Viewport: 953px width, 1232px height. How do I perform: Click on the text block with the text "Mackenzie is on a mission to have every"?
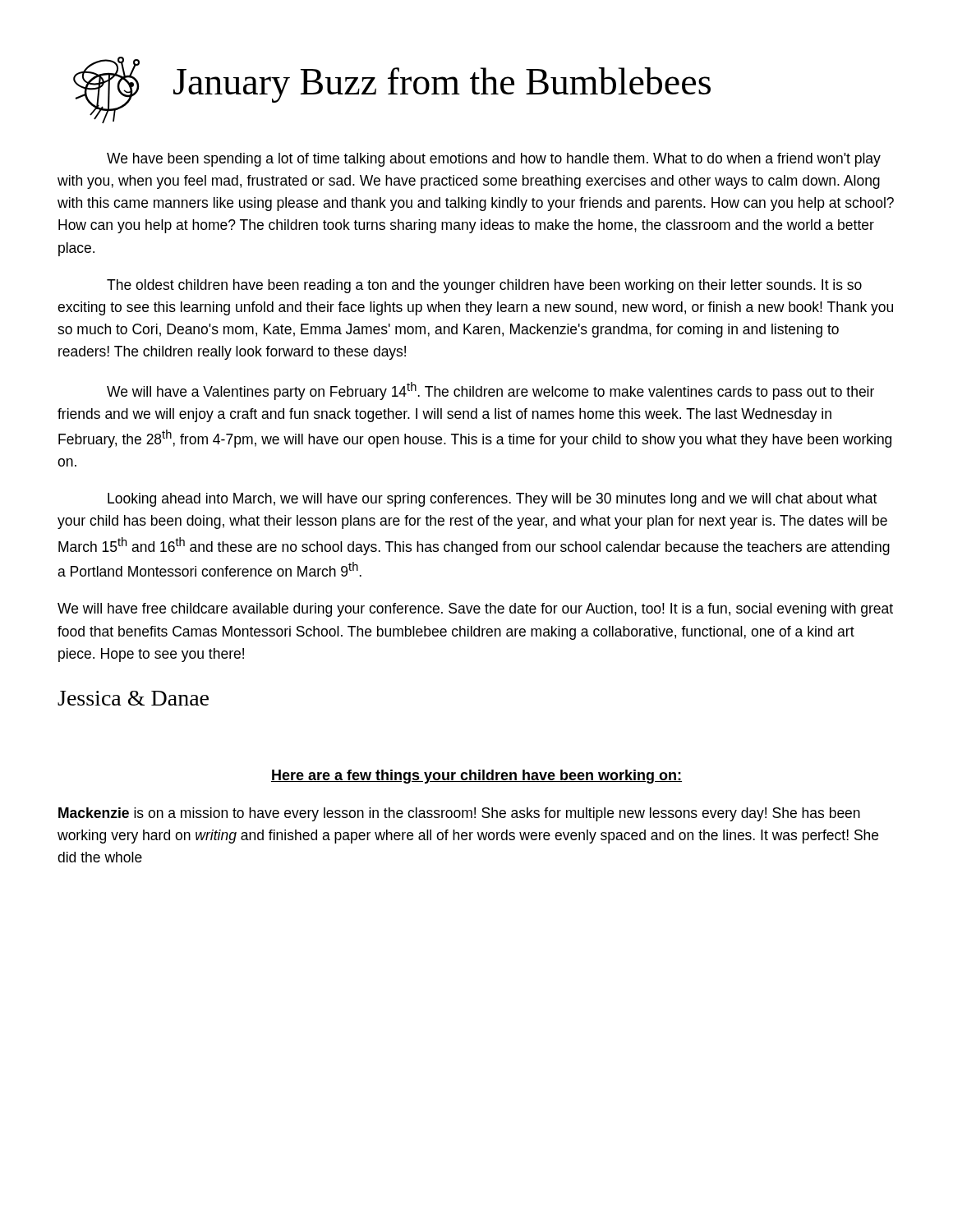click(x=468, y=835)
